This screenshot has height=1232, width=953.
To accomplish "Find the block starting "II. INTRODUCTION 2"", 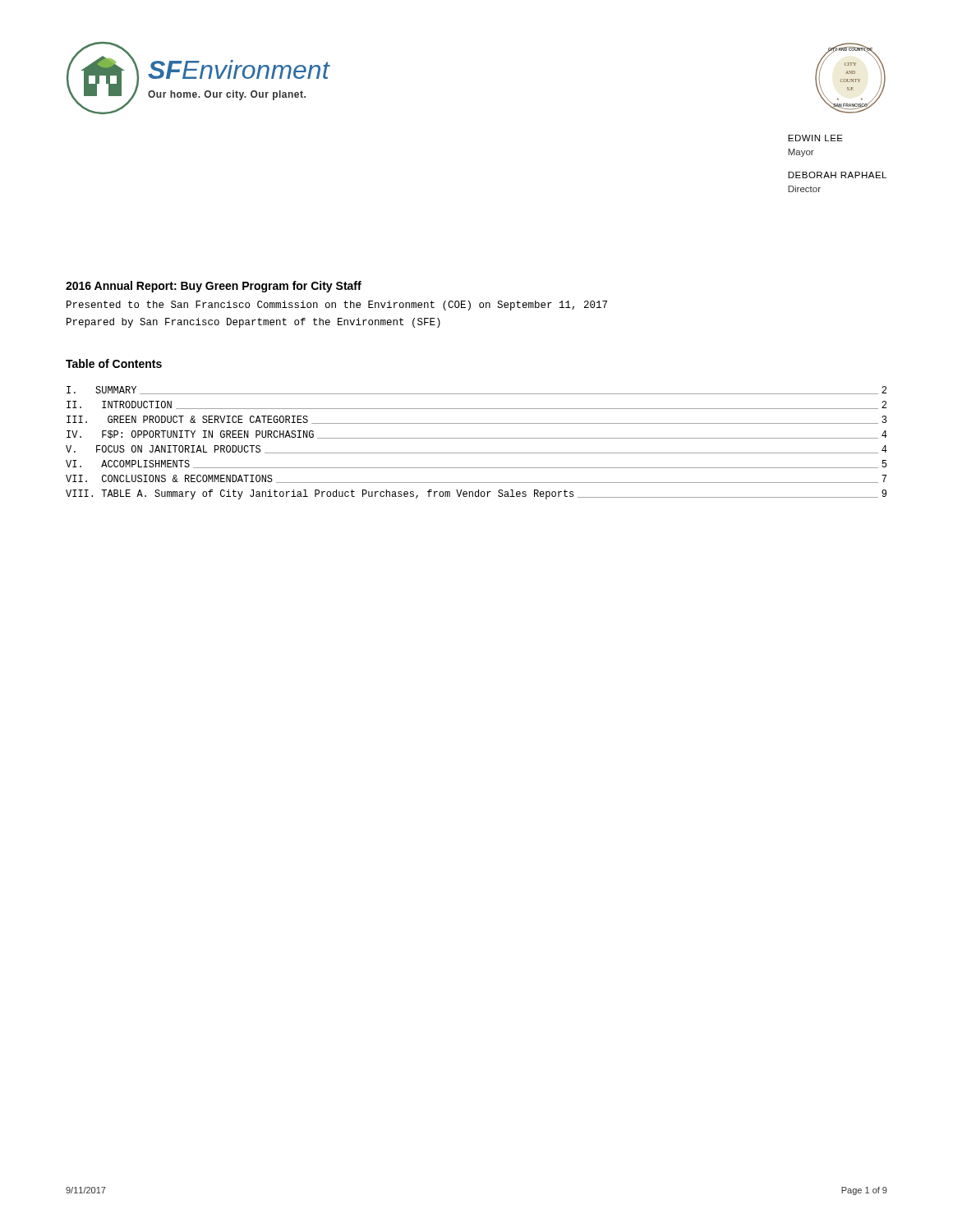I will 476,405.
